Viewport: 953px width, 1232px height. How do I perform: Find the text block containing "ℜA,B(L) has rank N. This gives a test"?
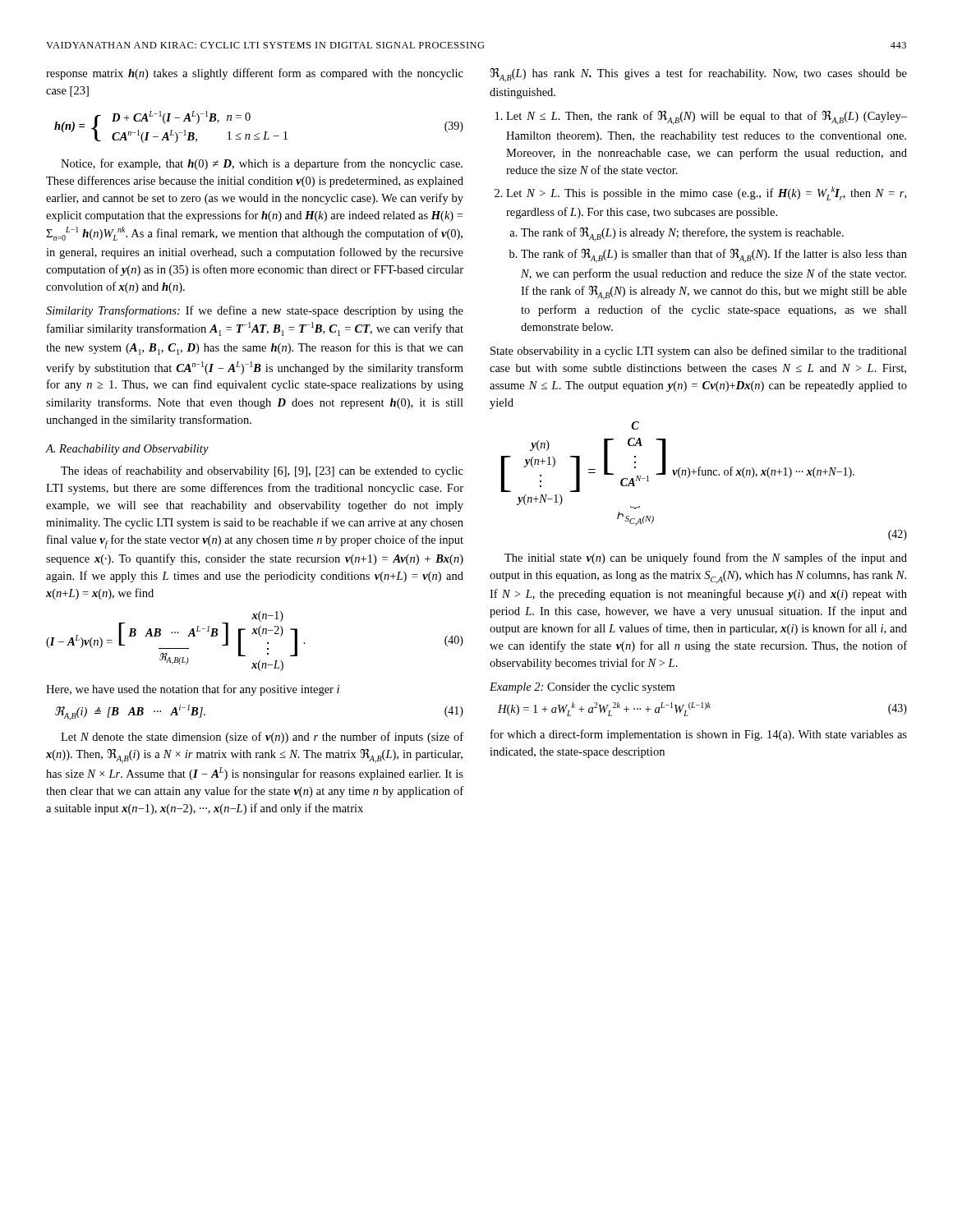[698, 83]
